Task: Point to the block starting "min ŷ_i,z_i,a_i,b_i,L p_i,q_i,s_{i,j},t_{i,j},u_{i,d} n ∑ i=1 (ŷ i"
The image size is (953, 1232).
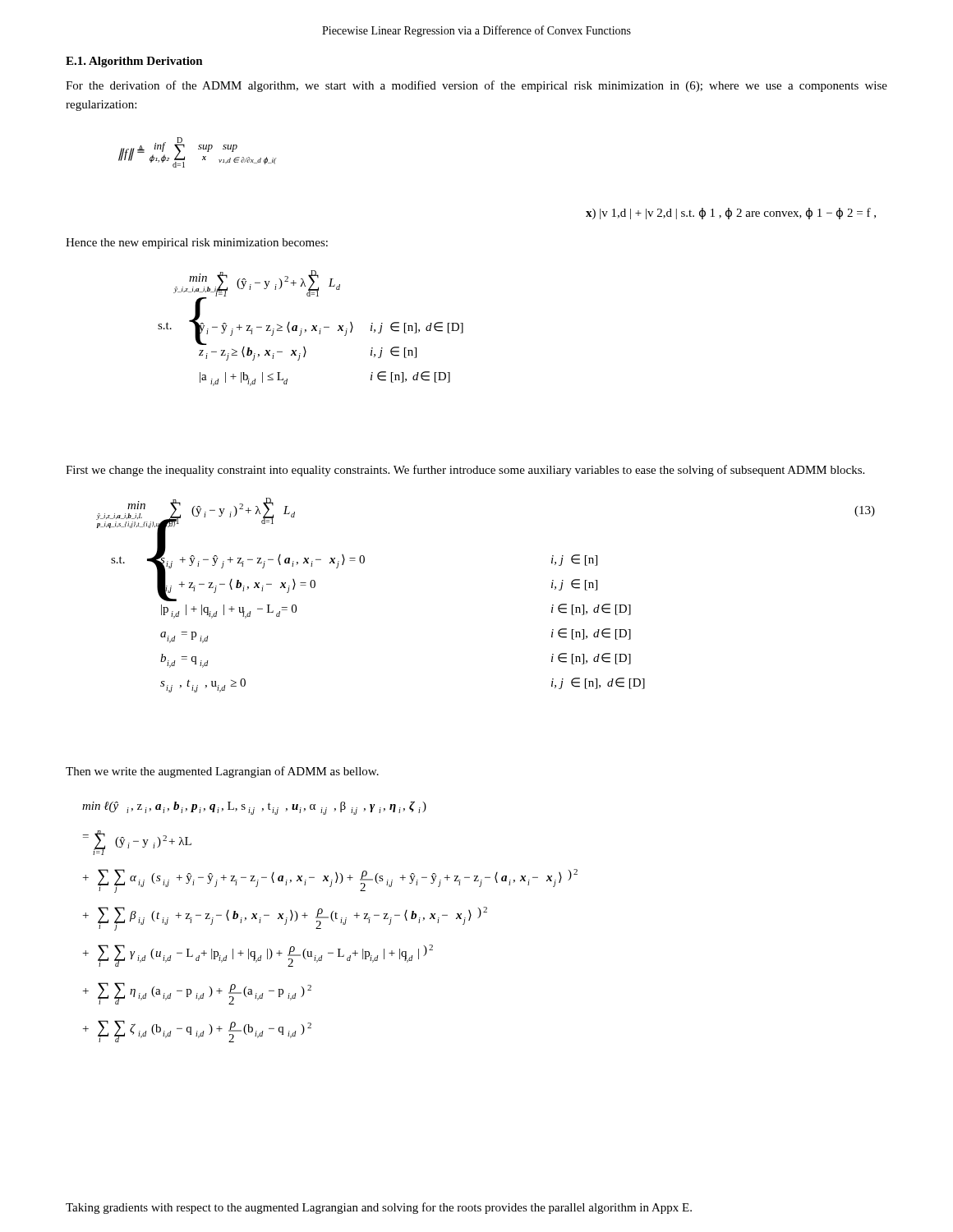Action: point(238,558)
